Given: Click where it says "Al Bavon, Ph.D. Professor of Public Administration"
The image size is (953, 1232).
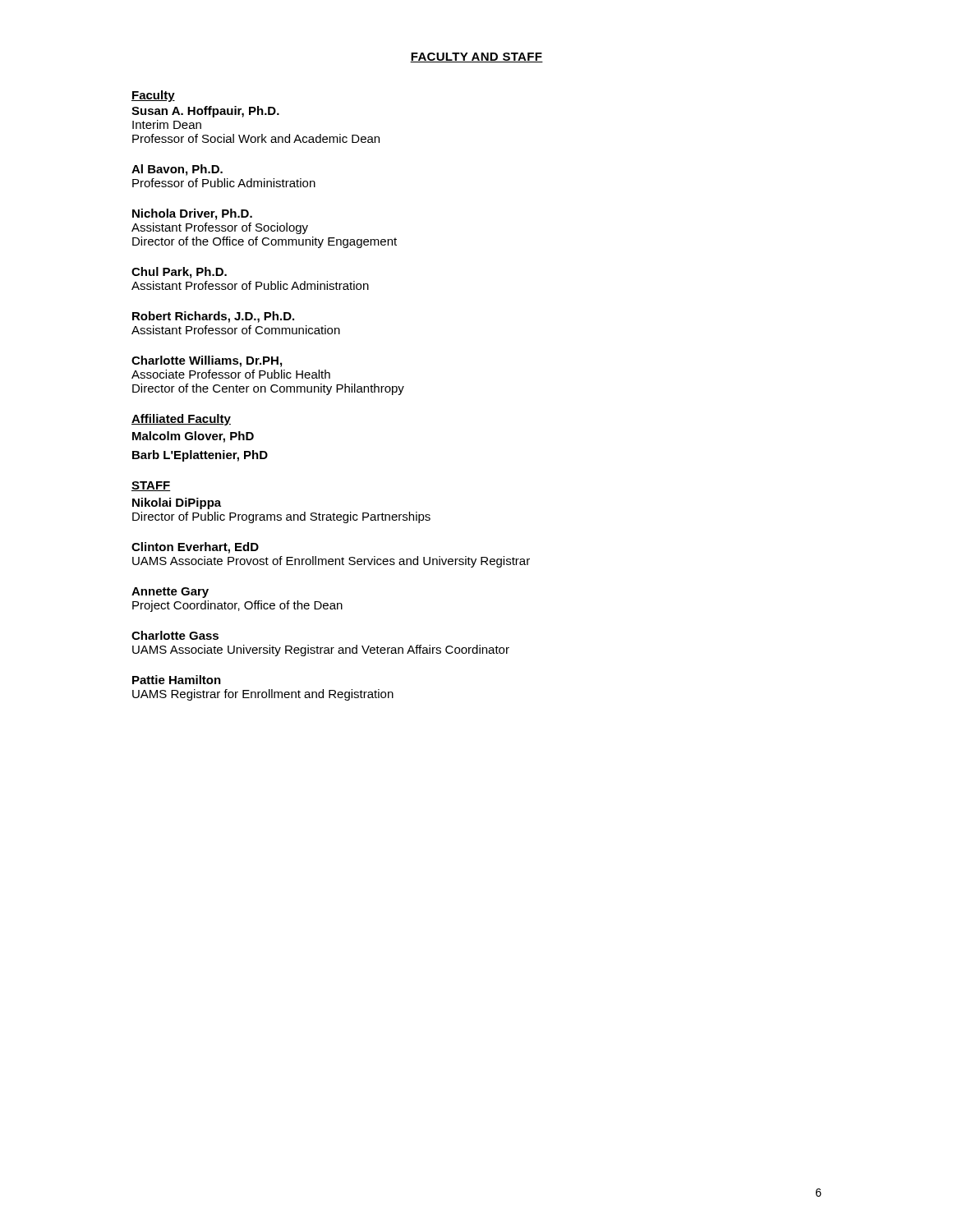Looking at the screenshot, I should 177,170.
